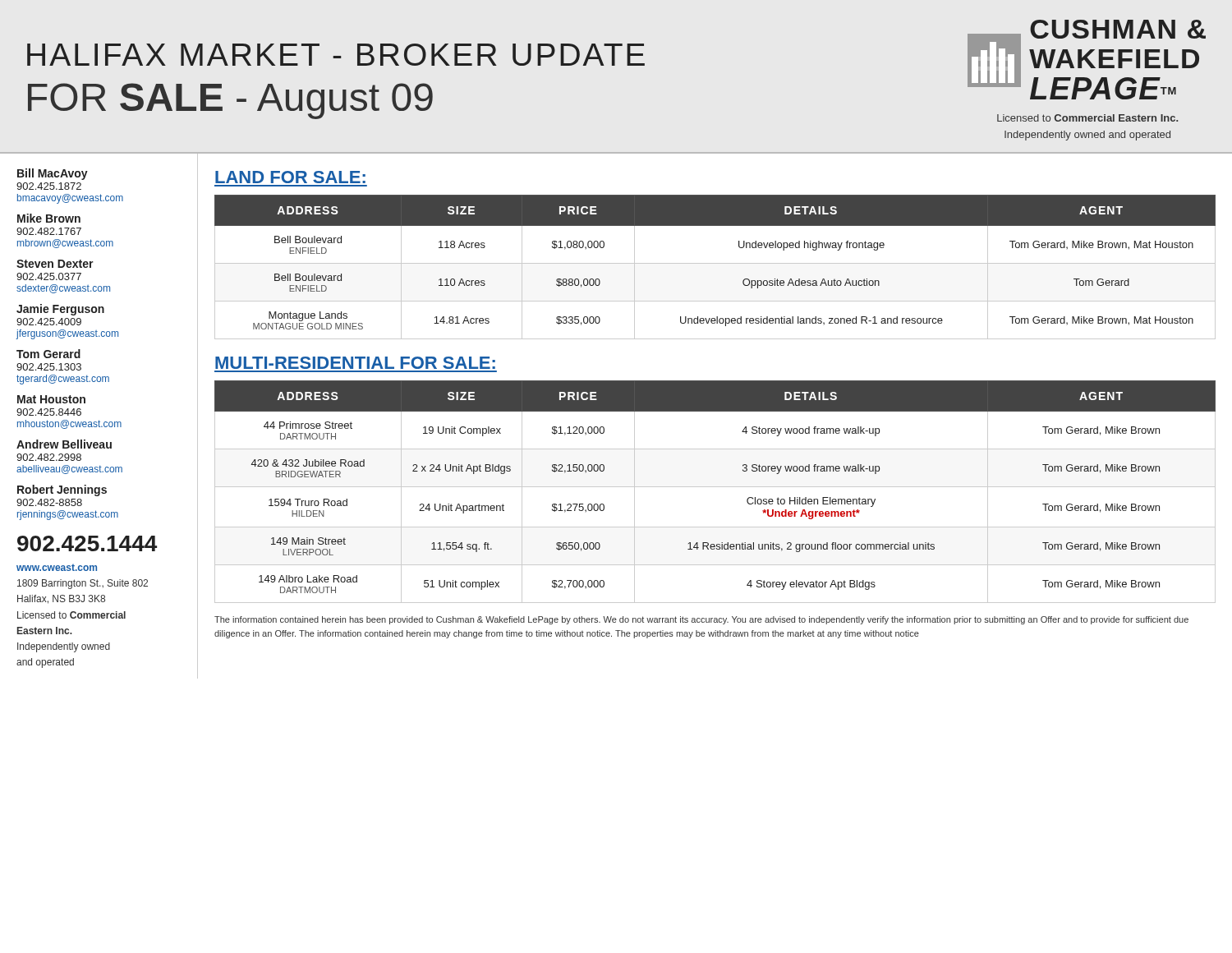
Task: Click where it says "Mat Houston 902.425.8446 mhouston@cweast.com"
Action: coord(102,411)
